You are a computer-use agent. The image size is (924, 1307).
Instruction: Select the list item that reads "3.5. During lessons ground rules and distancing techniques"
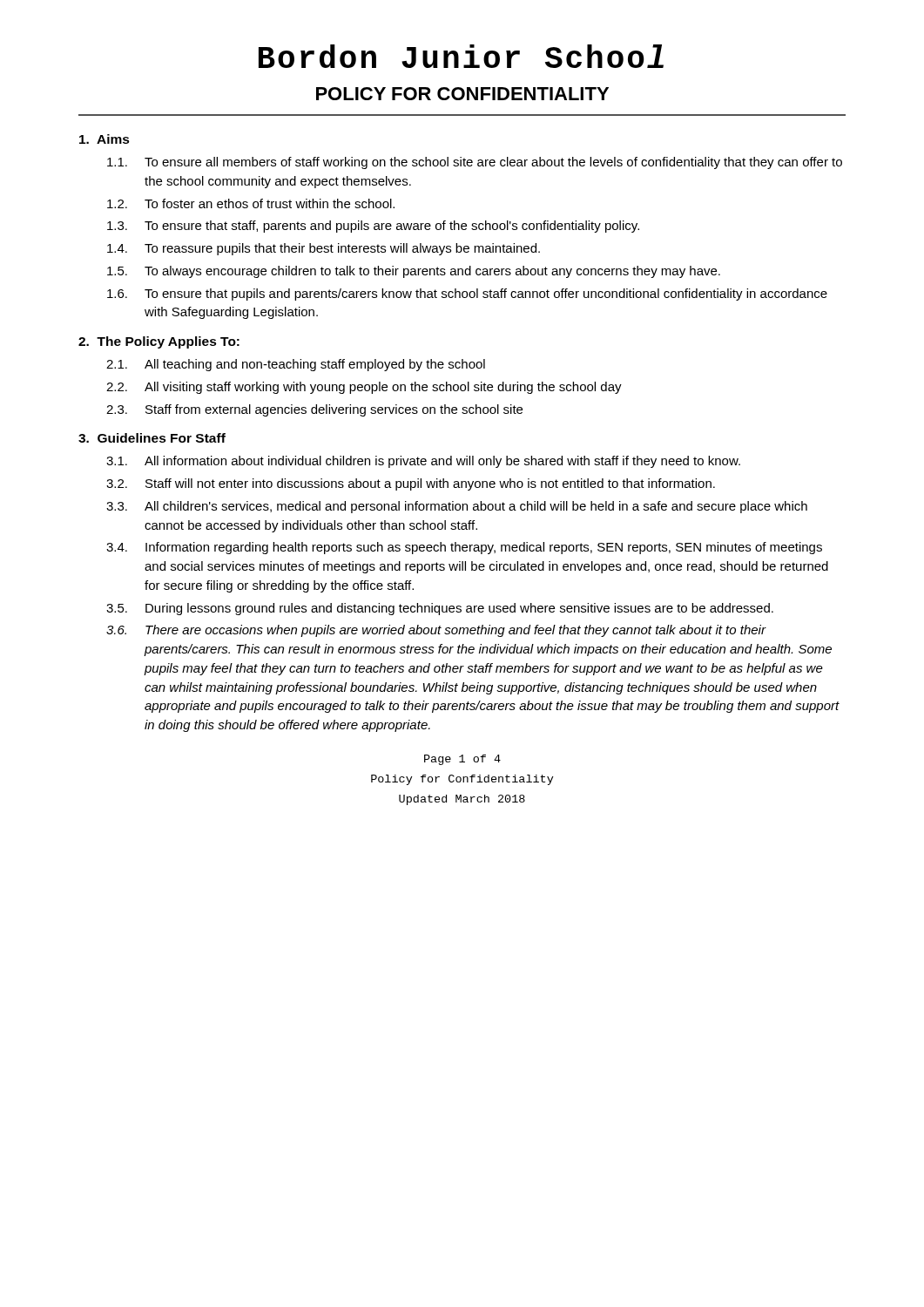coord(476,608)
